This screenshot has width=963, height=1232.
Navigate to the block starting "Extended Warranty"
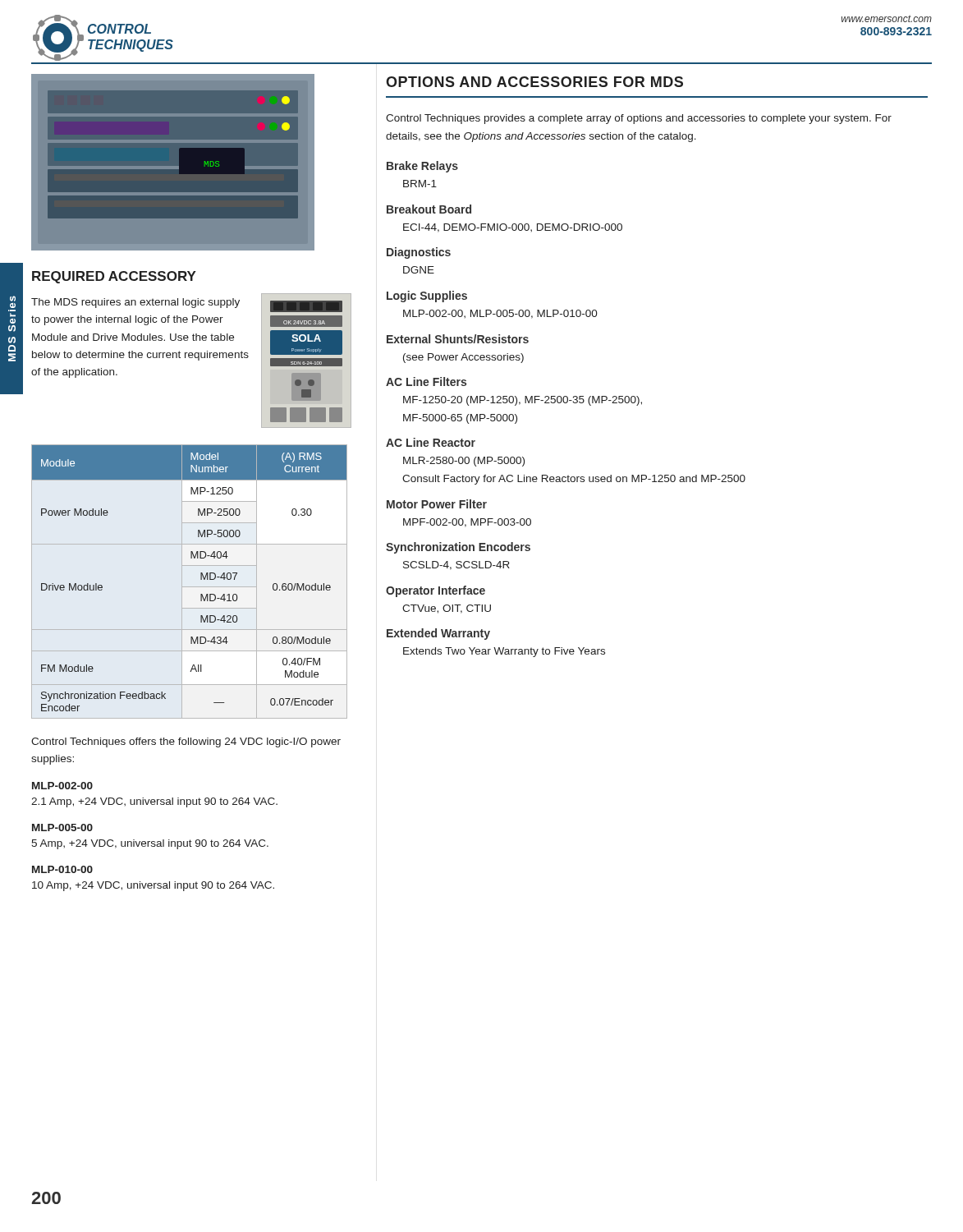point(438,633)
